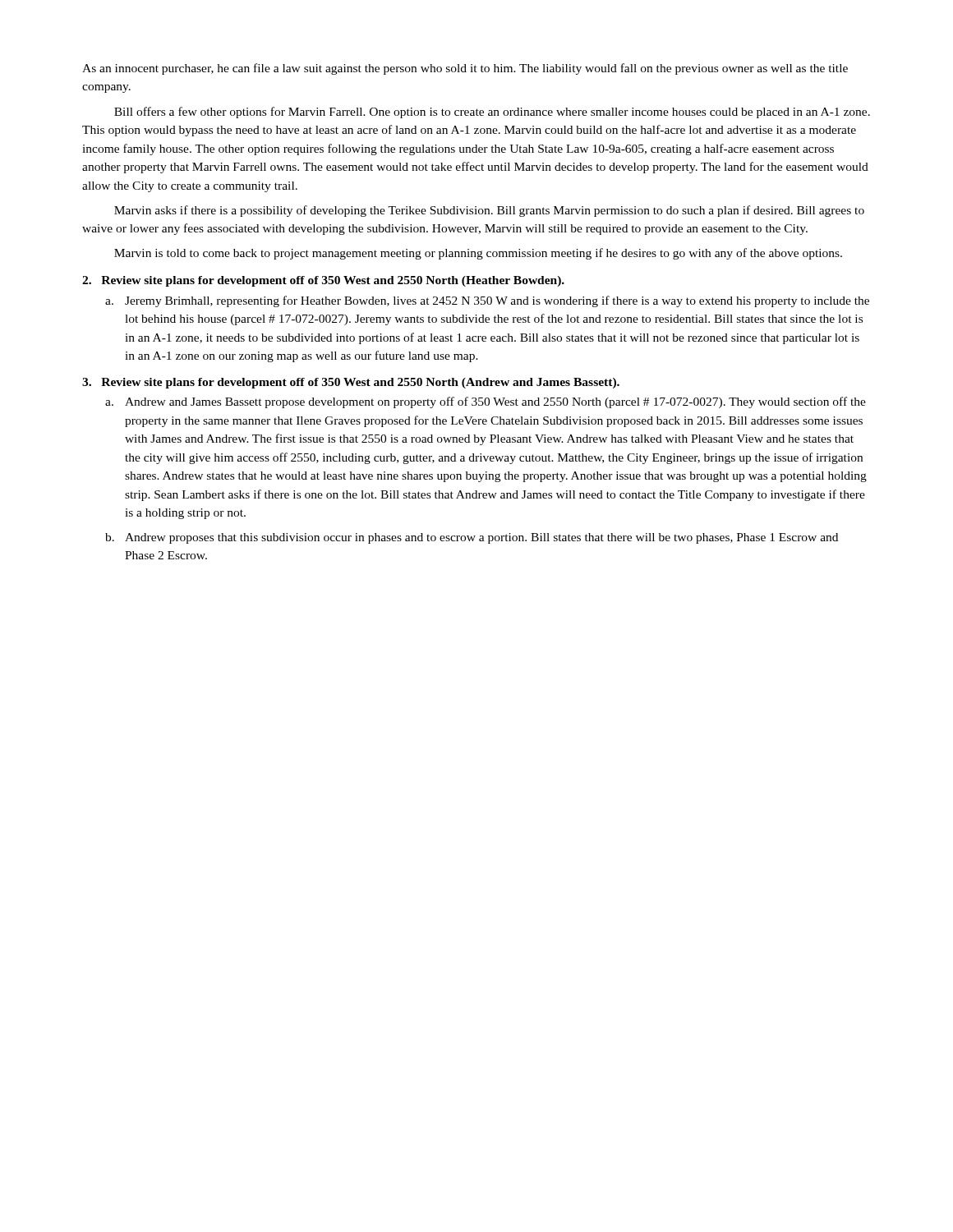Click on the text block that reads "Bill offers a few other options for"

click(476, 149)
